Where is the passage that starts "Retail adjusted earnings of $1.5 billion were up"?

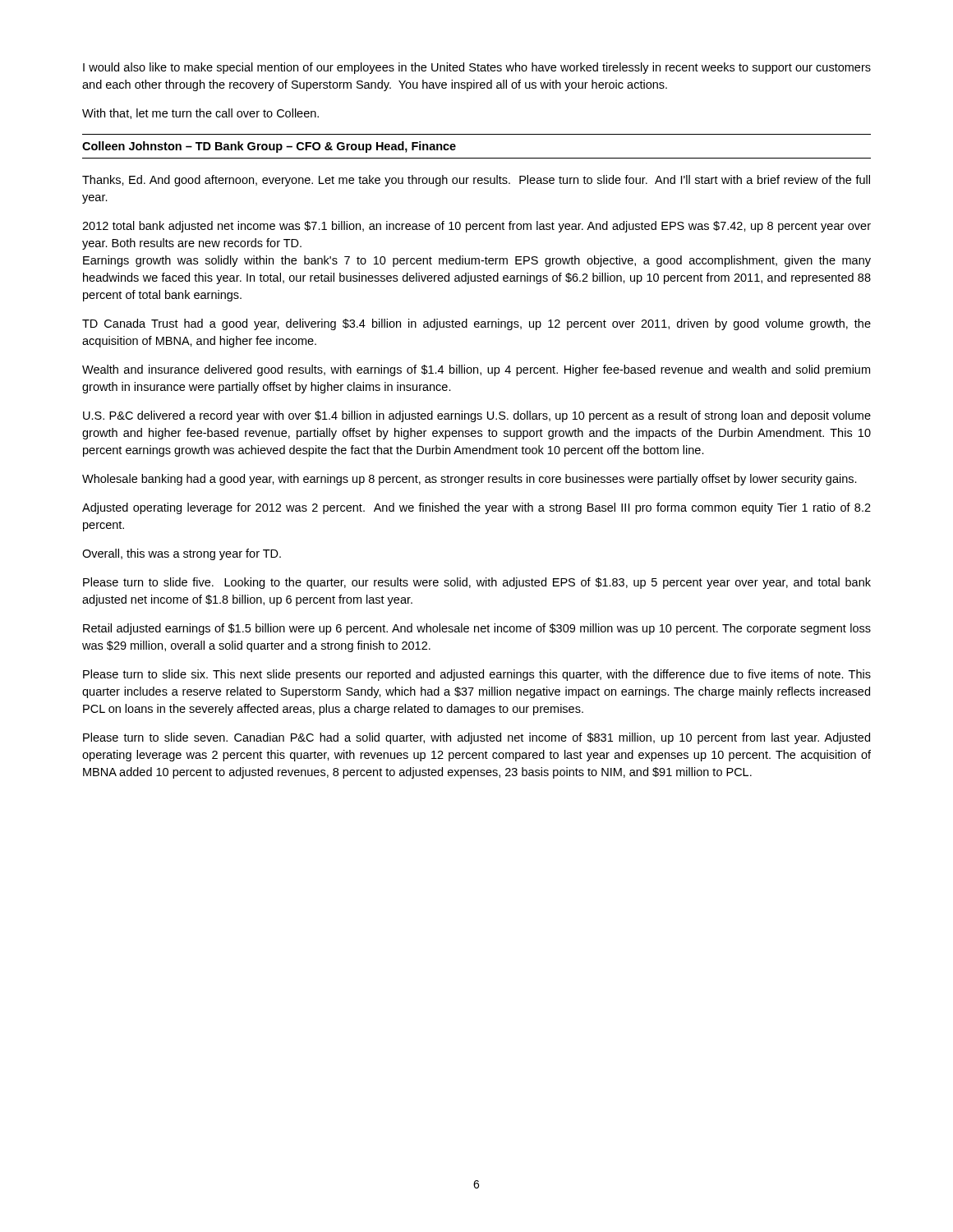point(476,637)
